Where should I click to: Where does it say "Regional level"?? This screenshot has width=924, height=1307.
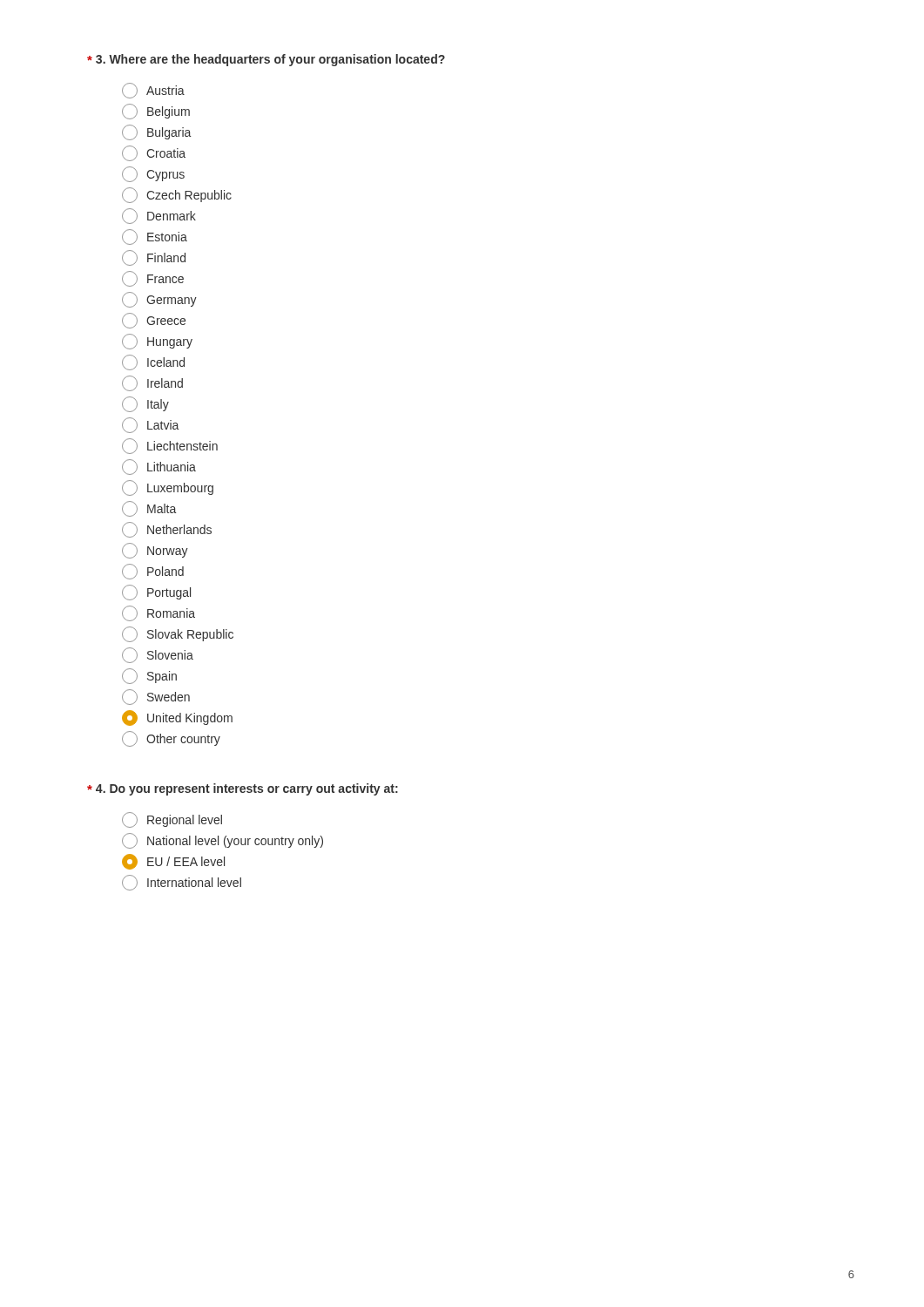[172, 820]
